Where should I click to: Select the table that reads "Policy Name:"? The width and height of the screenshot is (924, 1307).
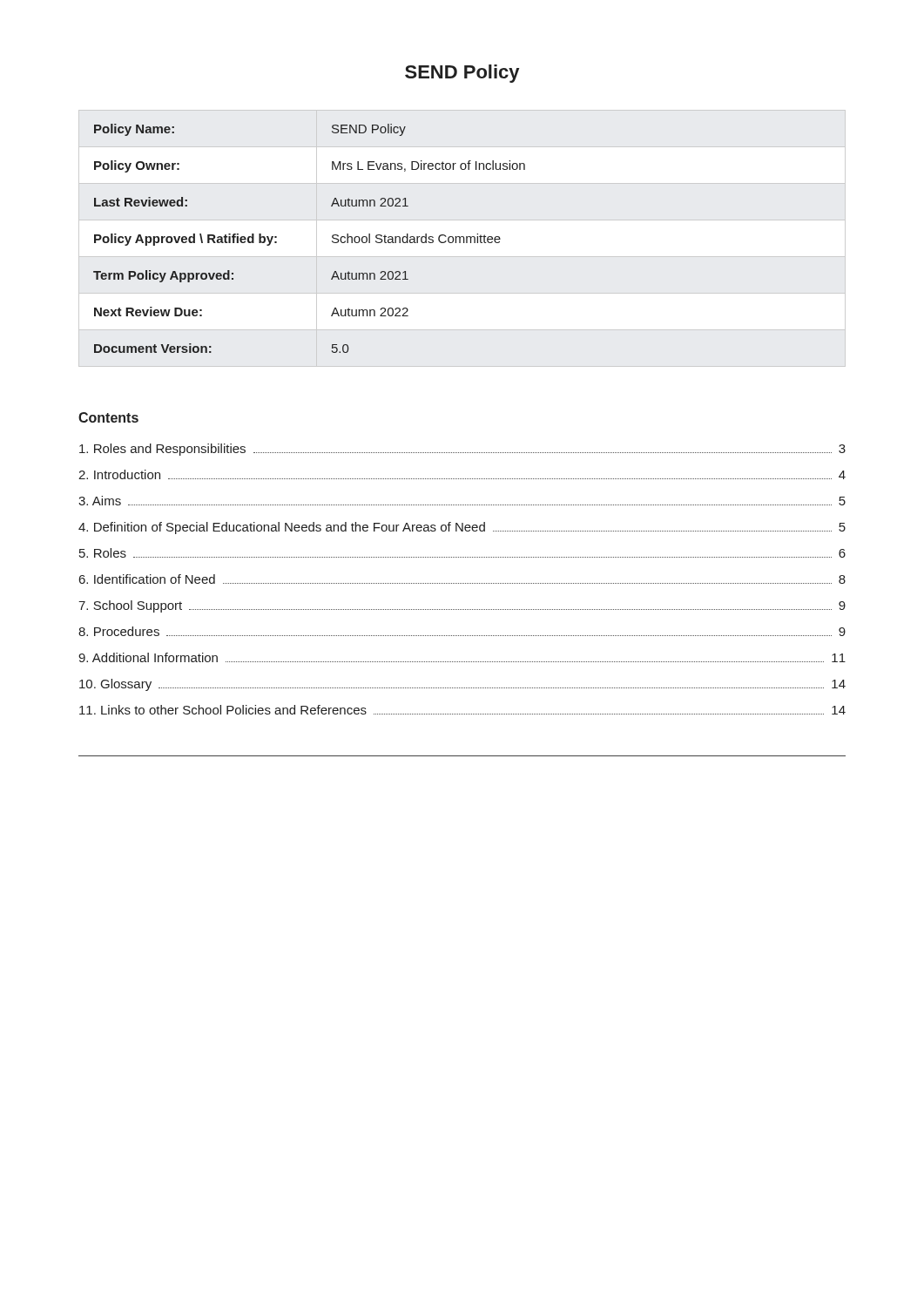[x=462, y=238]
